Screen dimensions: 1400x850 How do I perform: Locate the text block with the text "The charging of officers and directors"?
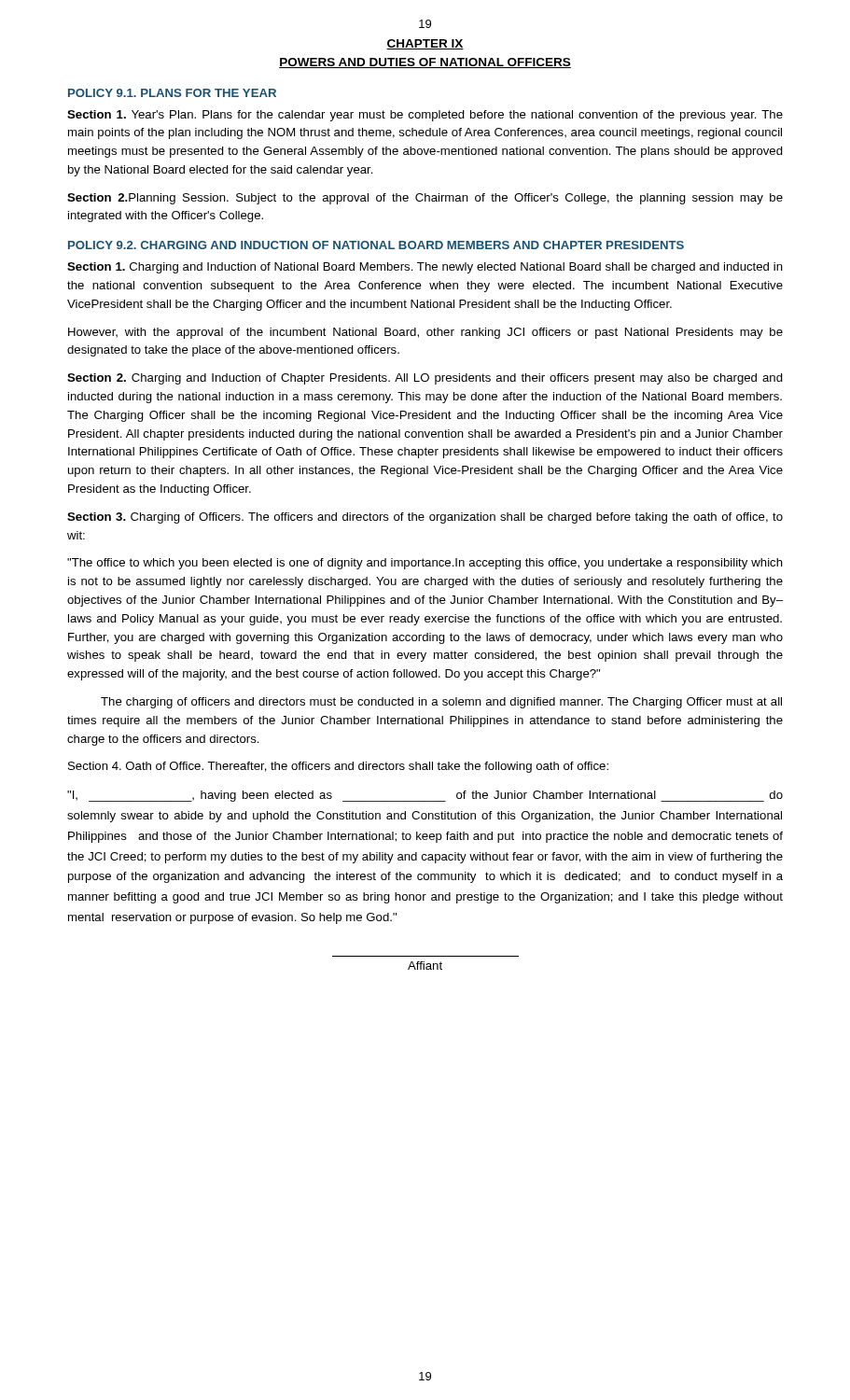coord(425,720)
